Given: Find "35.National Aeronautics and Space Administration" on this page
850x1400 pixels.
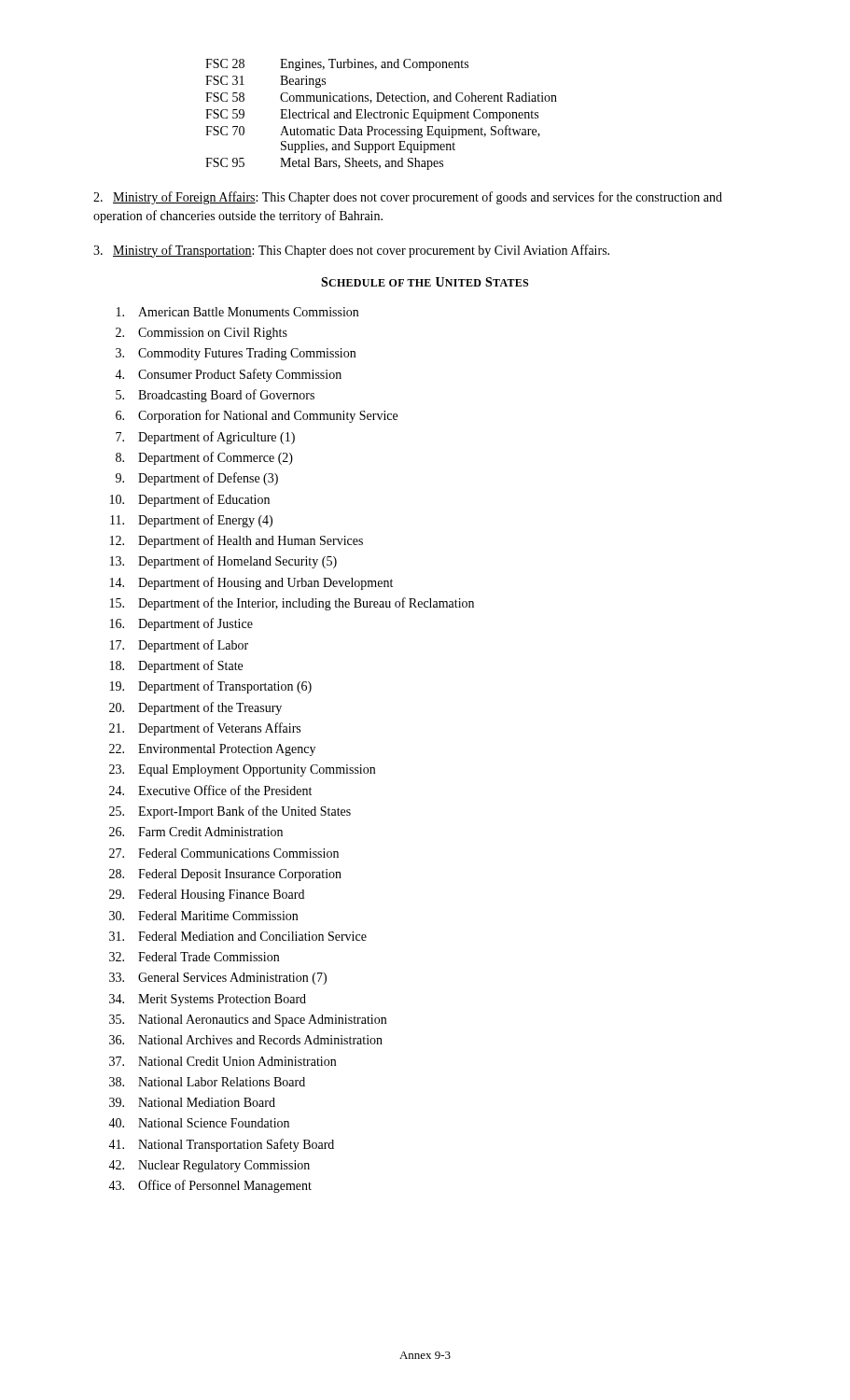Looking at the screenshot, I should pos(248,1021).
